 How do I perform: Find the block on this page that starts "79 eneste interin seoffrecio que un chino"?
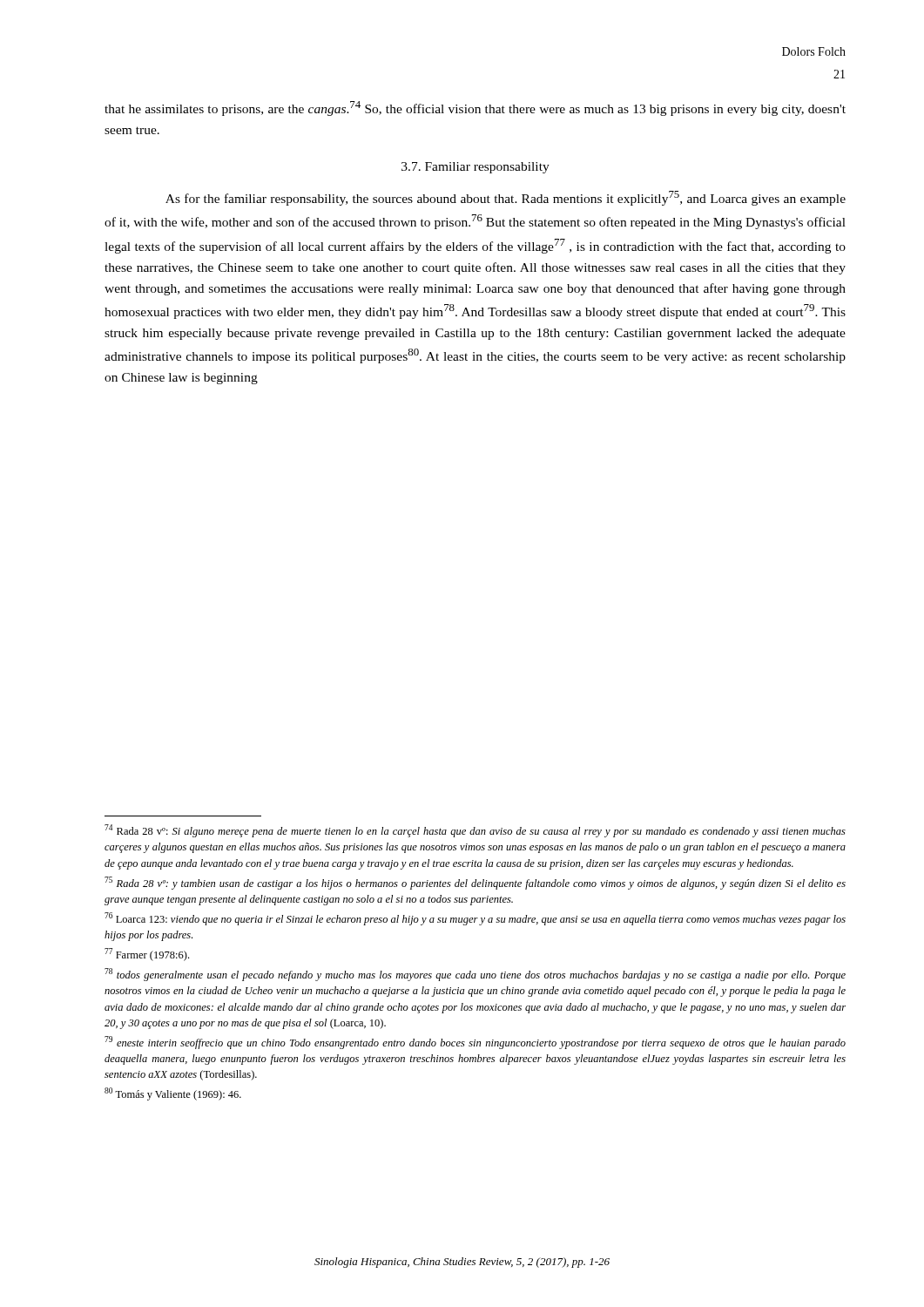coord(475,1058)
